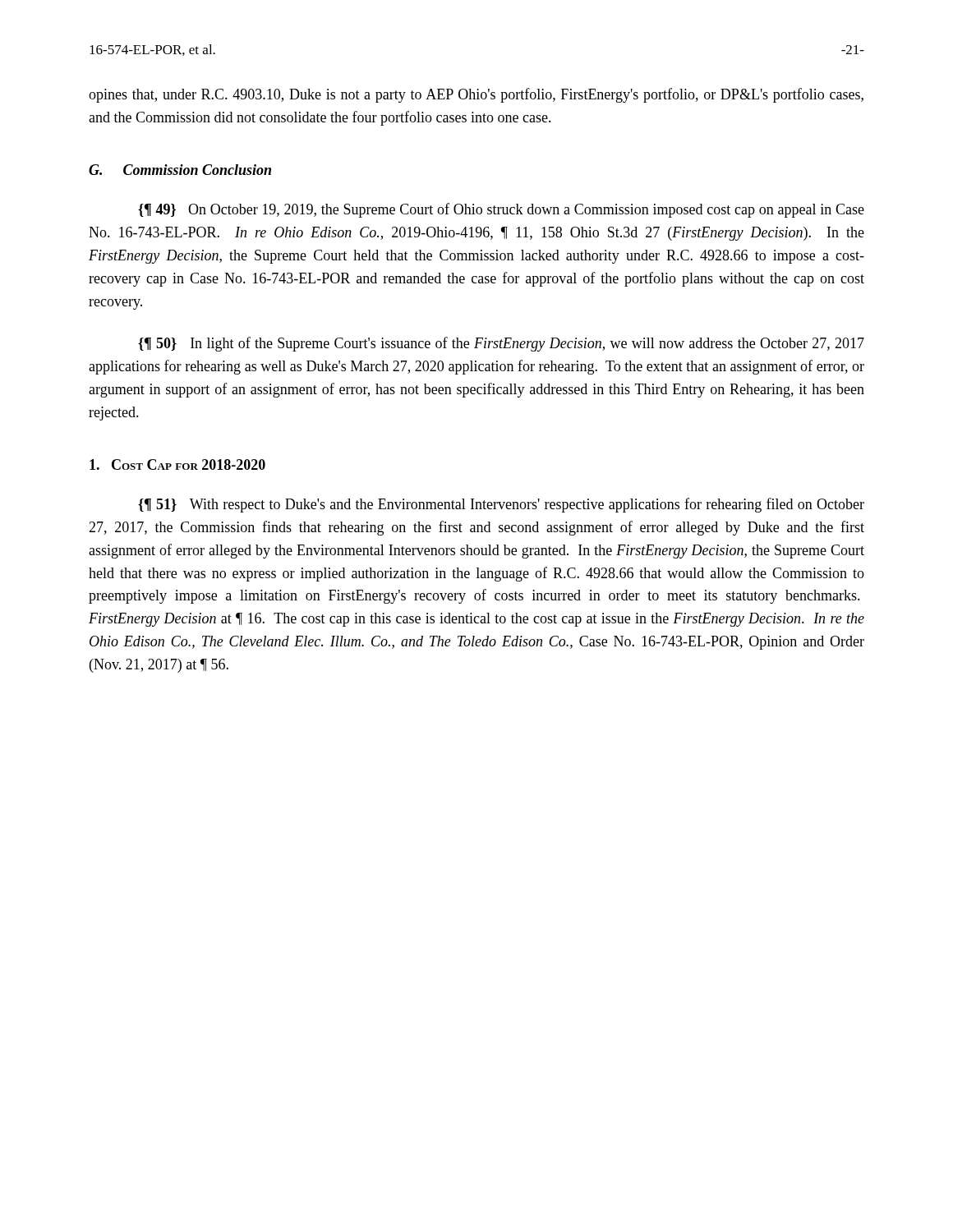Point to the element starting "G.Commission Conclusion"
Image resolution: width=953 pixels, height=1232 pixels.
click(180, 170)
